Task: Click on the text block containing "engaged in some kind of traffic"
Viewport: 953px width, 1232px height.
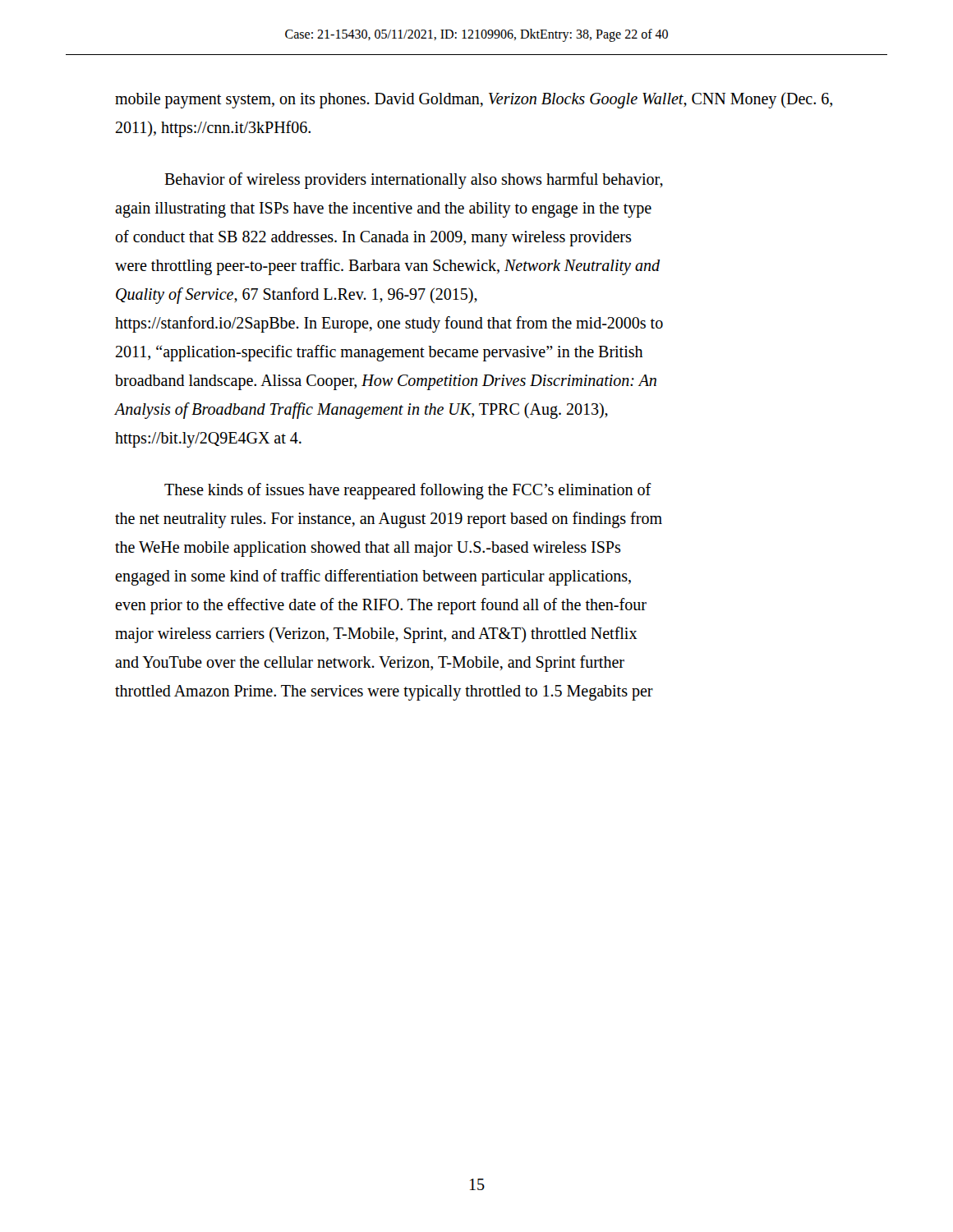Action: [373, 576]
